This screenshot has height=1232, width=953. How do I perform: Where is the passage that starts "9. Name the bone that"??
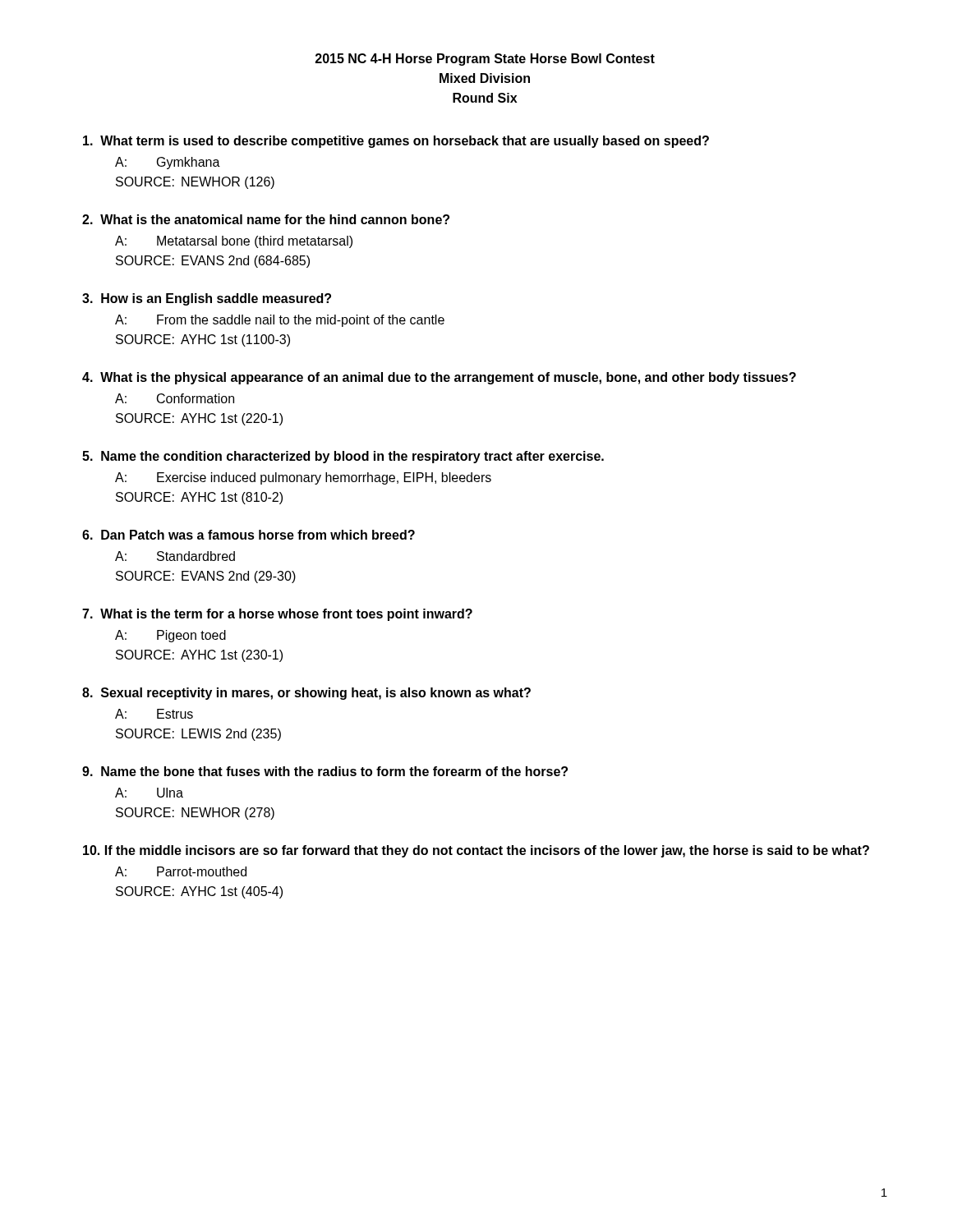pyautogui.click(x=325, y=771)
